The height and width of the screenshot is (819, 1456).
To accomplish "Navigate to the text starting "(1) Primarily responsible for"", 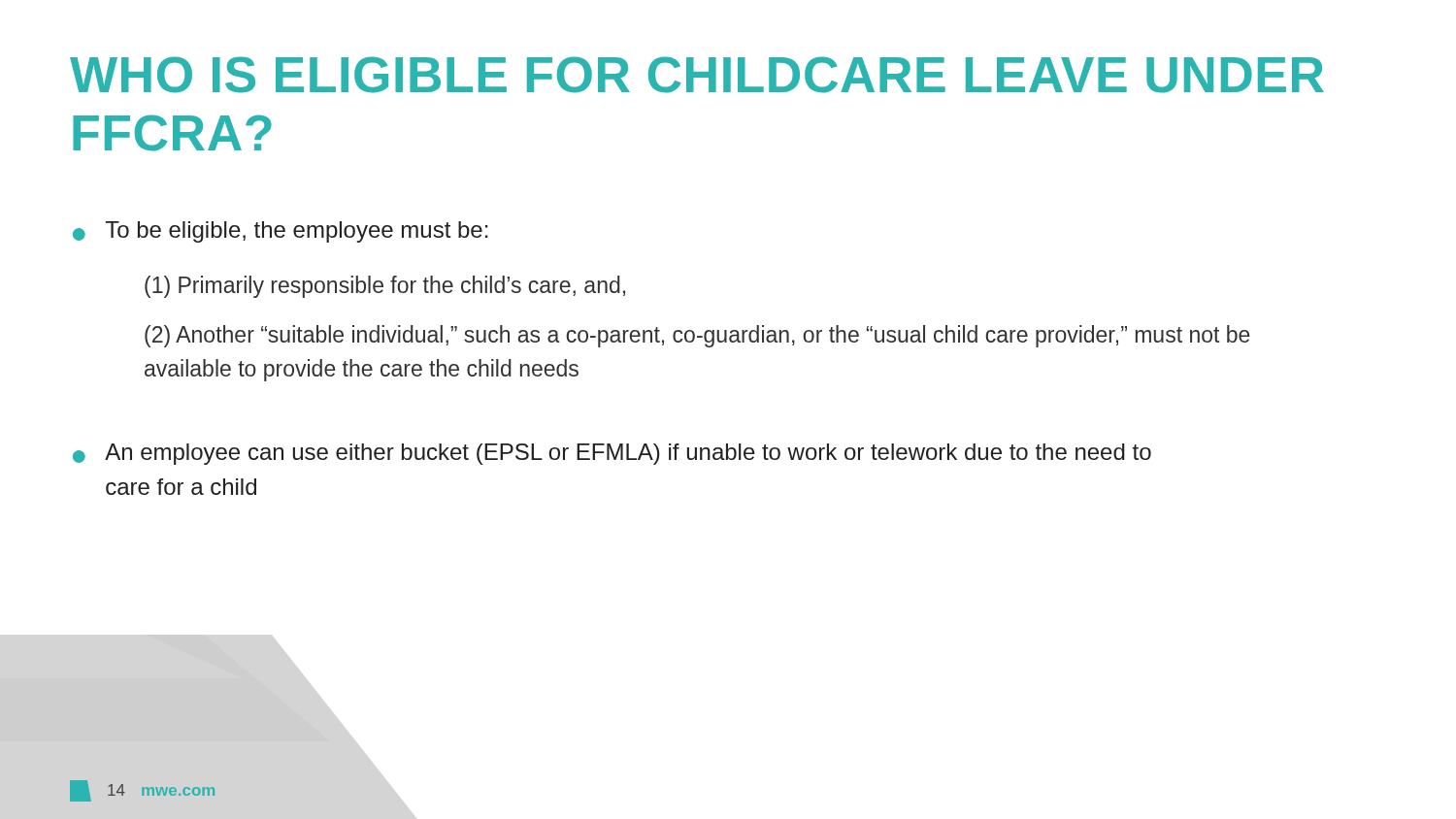I will click(385, 285).
